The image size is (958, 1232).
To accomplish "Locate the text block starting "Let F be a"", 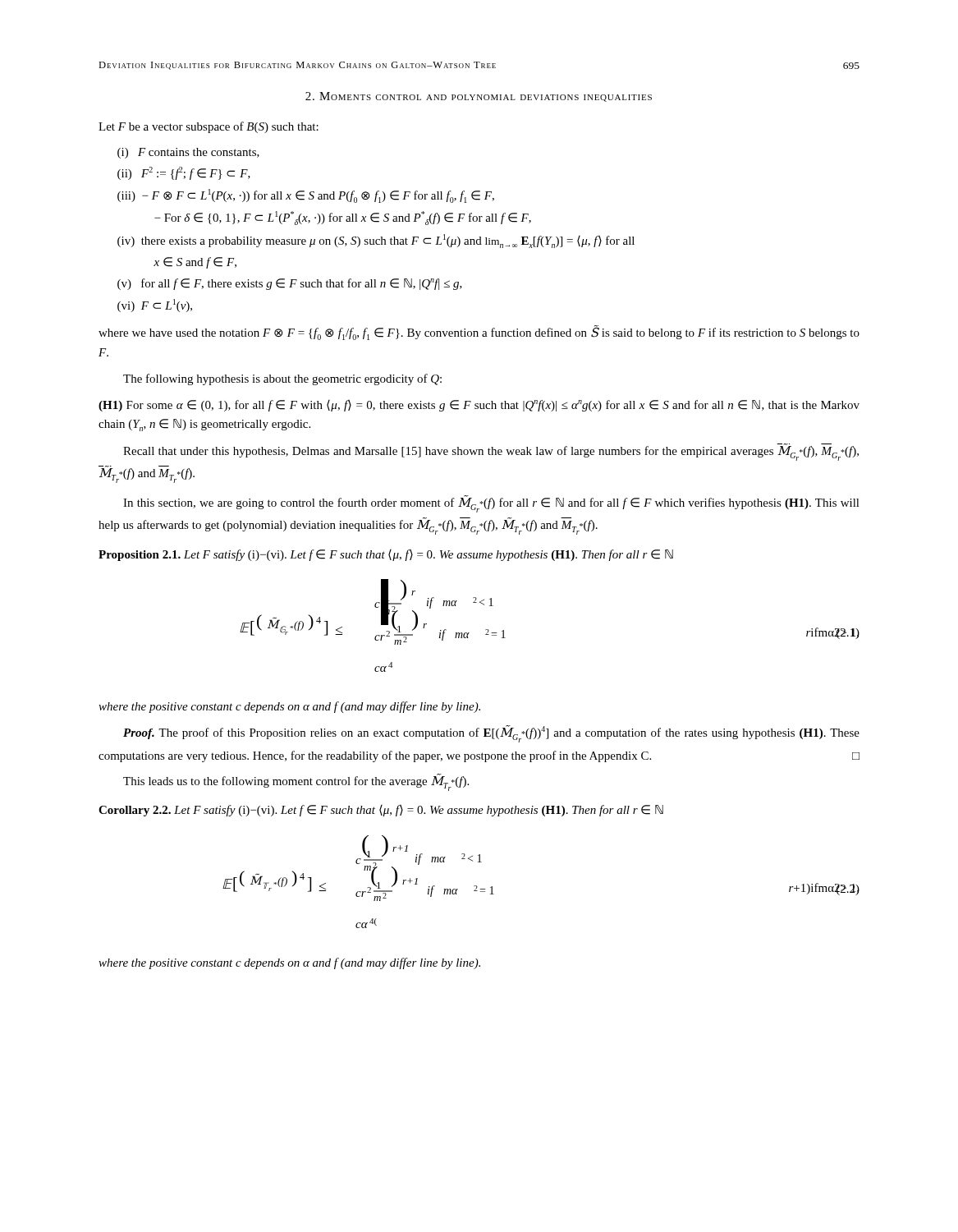I will pos(209,126).
